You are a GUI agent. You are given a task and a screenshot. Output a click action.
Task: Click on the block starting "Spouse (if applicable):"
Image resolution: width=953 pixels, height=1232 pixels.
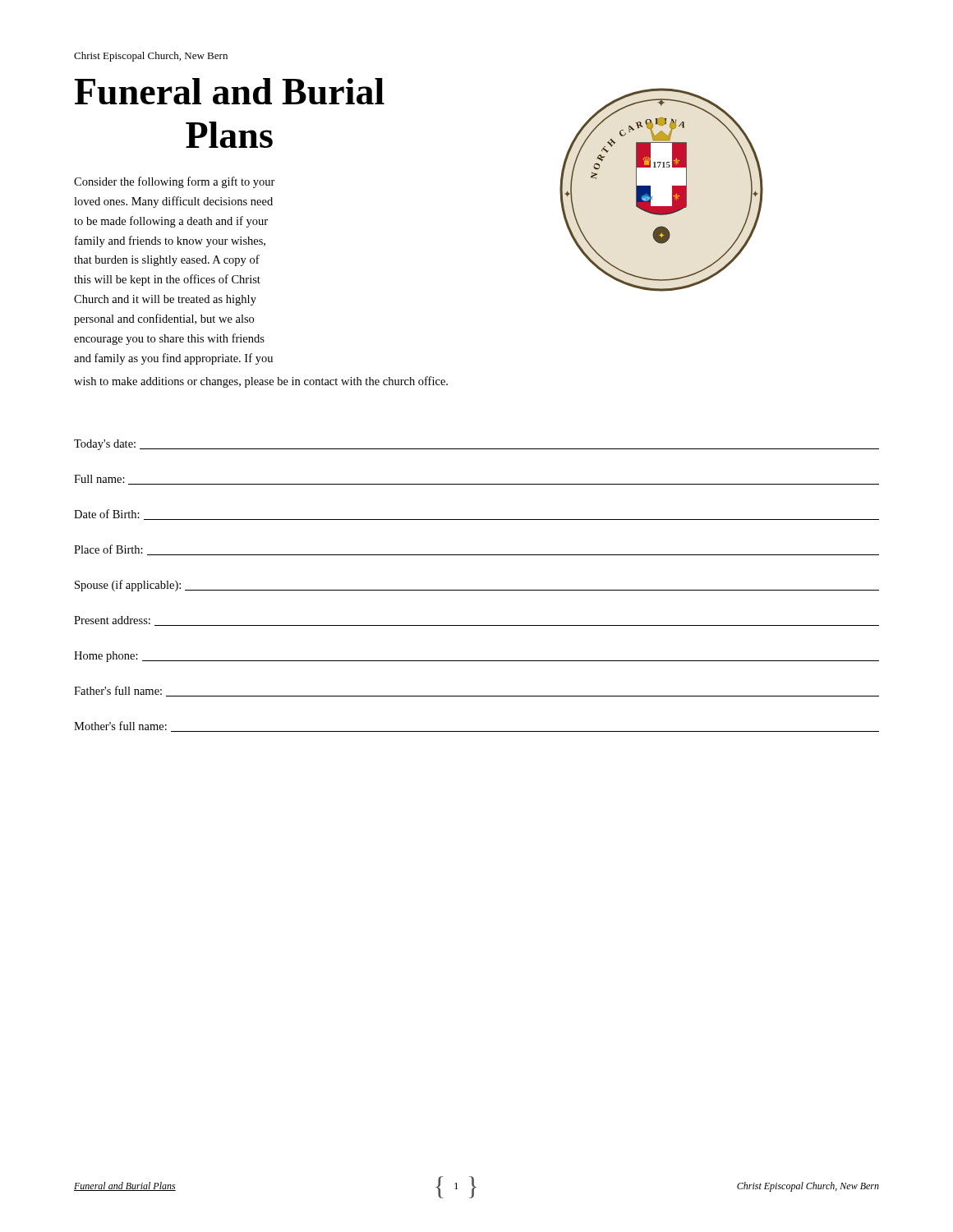[476, 585]
